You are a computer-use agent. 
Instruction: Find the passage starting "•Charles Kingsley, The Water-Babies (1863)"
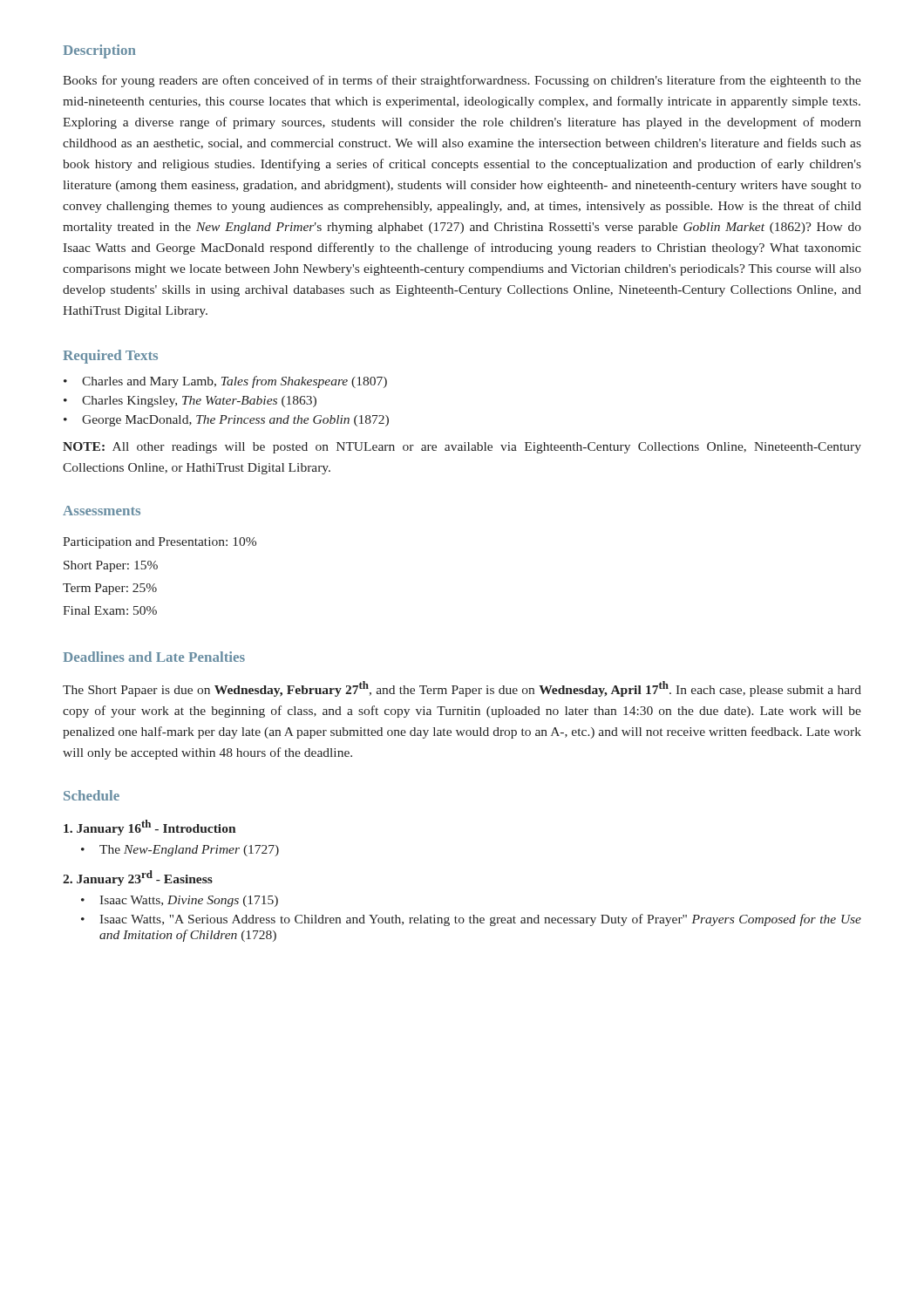[190, 400]
